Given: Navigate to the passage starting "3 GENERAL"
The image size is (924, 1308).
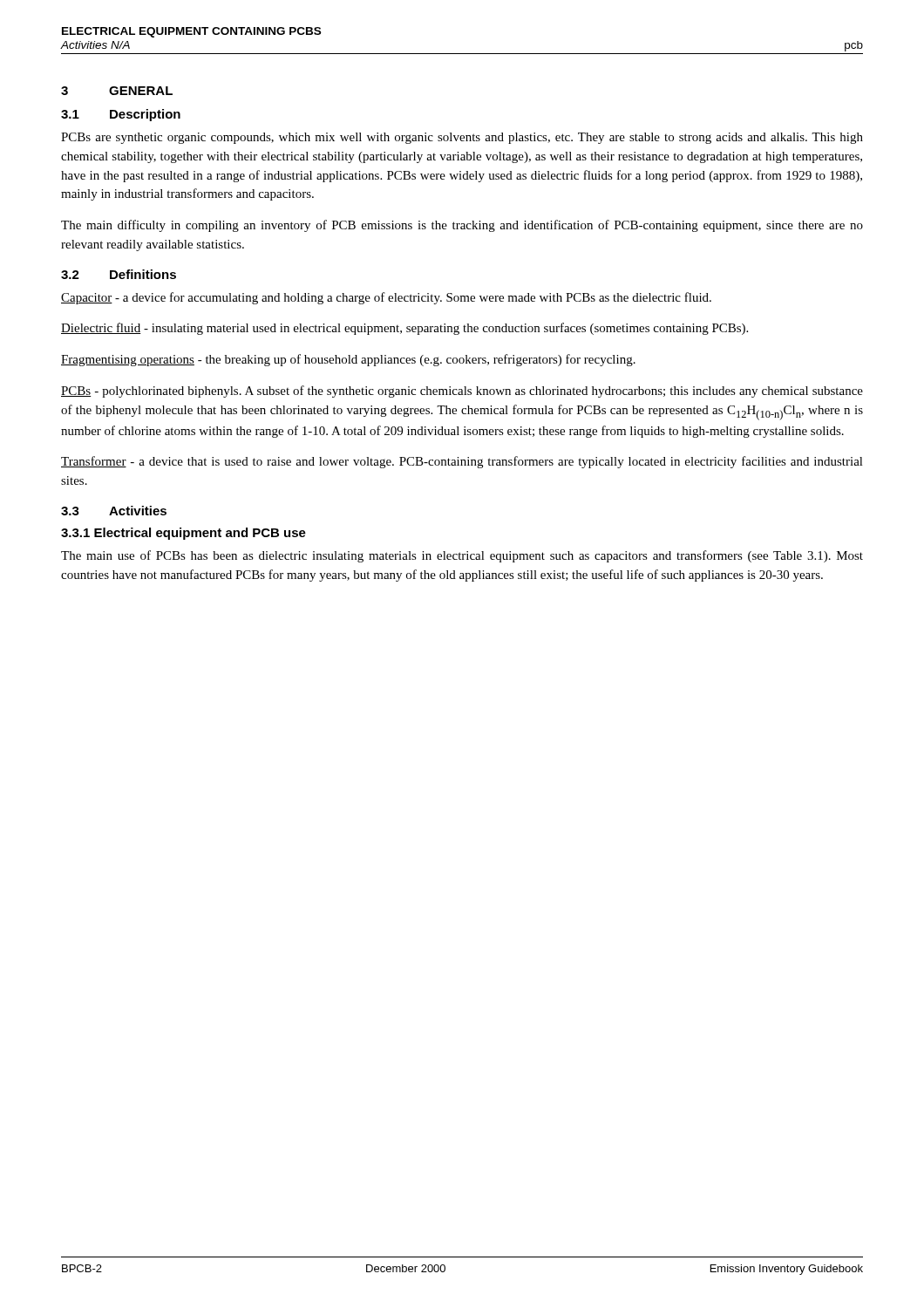Looking at the screenshot, I should pyautogui.click(x=117, y=91).
